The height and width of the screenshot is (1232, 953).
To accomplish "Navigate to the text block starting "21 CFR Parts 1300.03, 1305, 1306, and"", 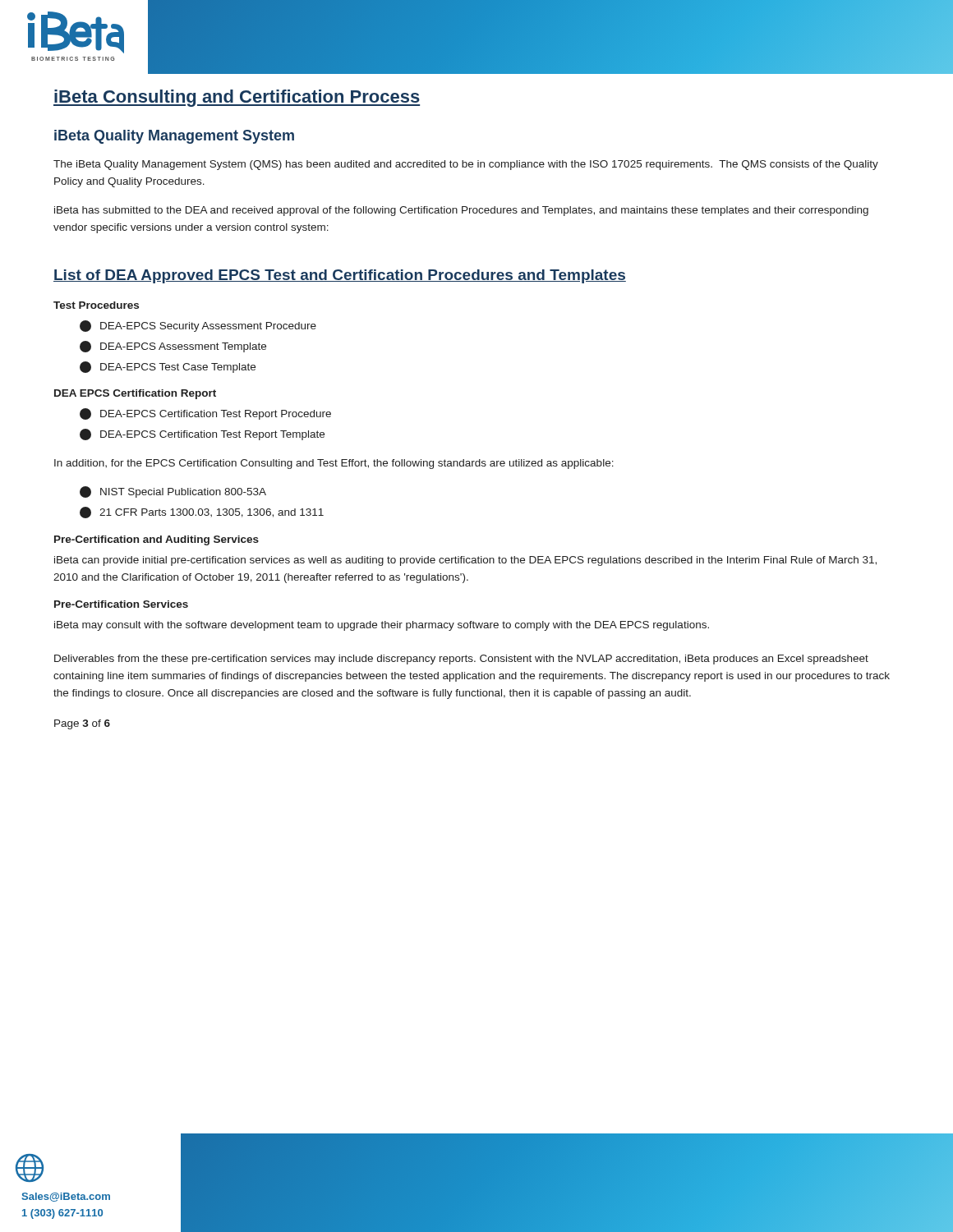I will click(x=202, y=513).
